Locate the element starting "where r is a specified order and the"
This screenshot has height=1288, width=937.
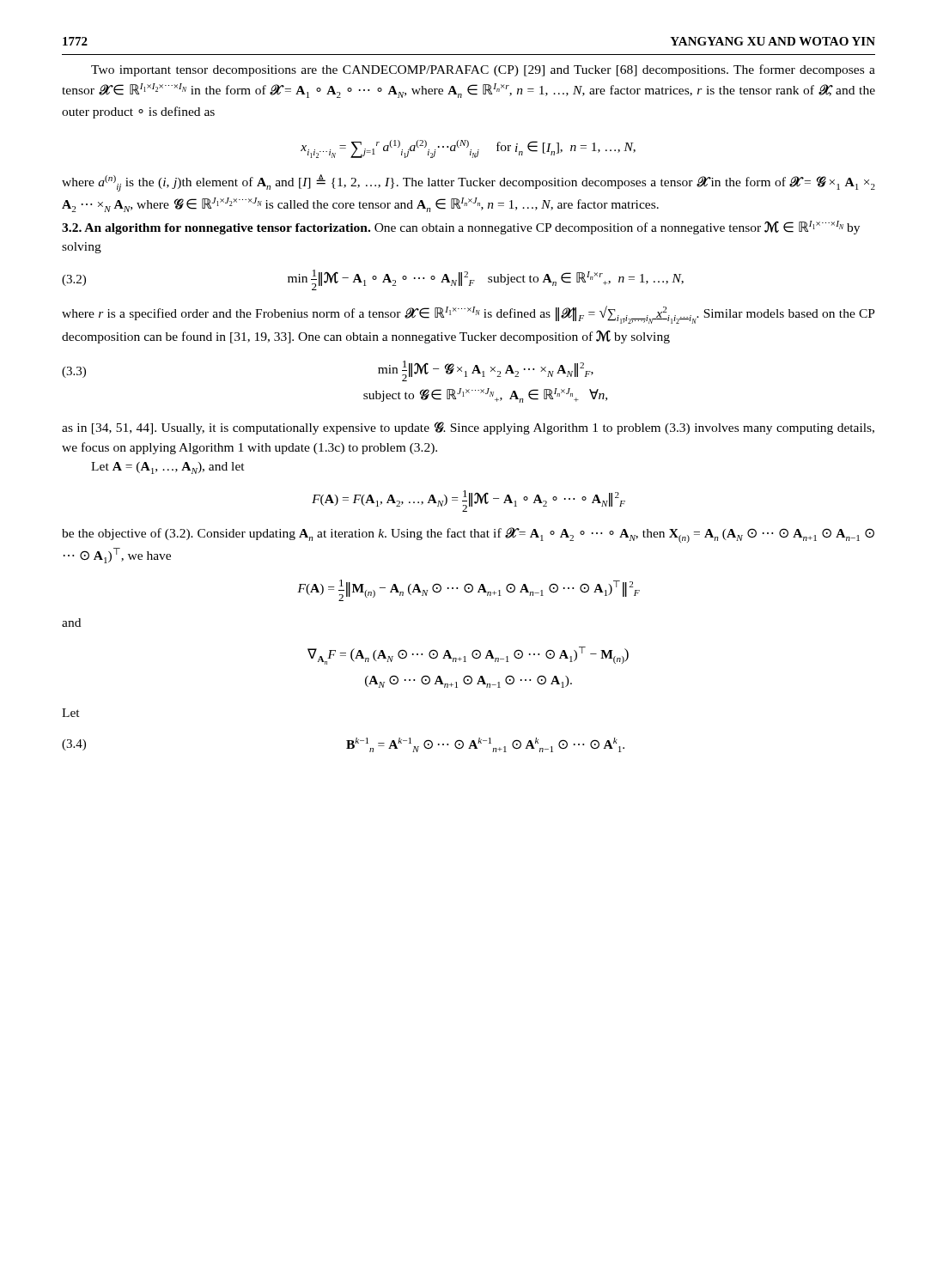point(468,324)
